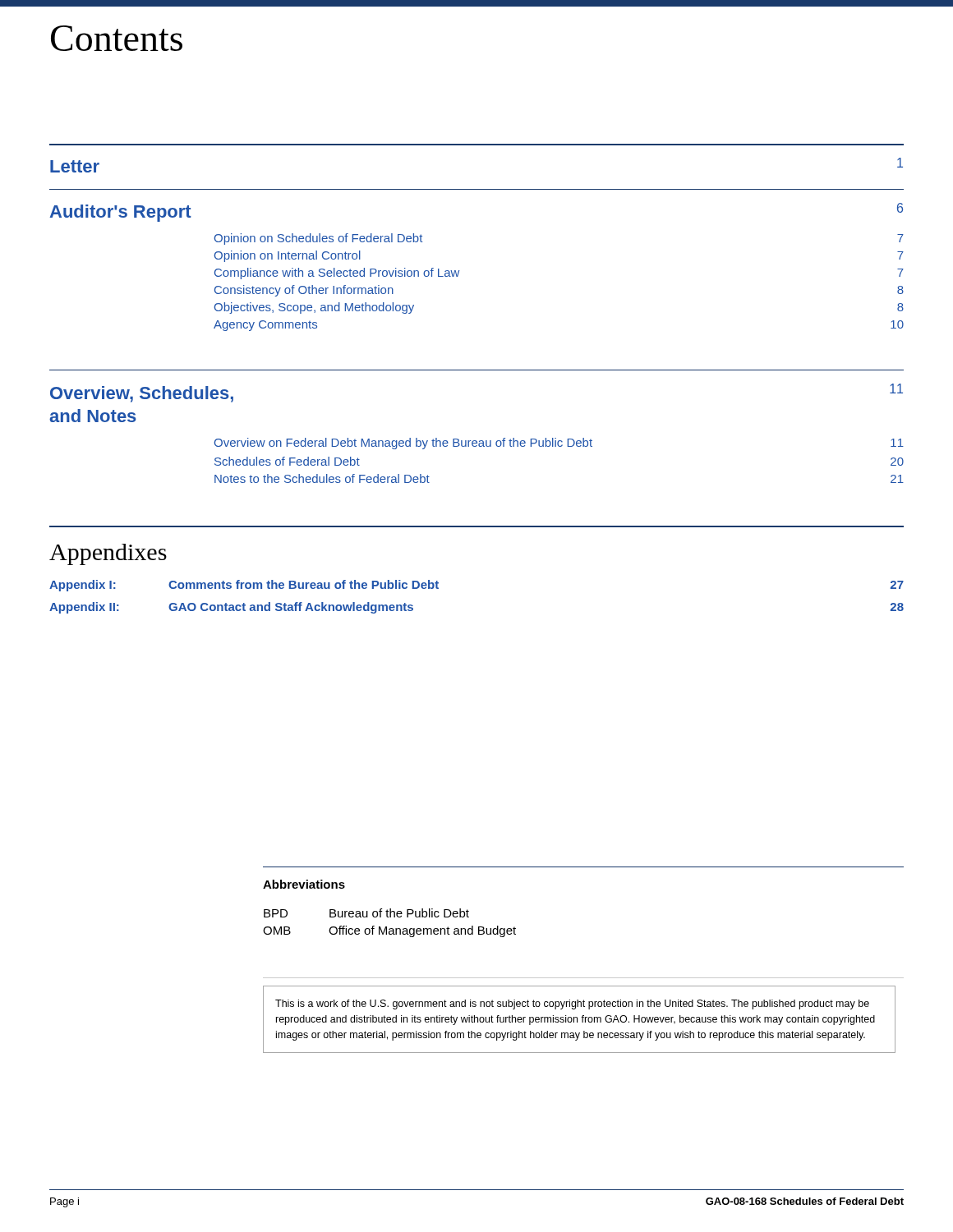Screen dimensions: 1232x953
Task: Select the list item containing "Appendix I: Comments from the"
Action: [x=83, y=585]
